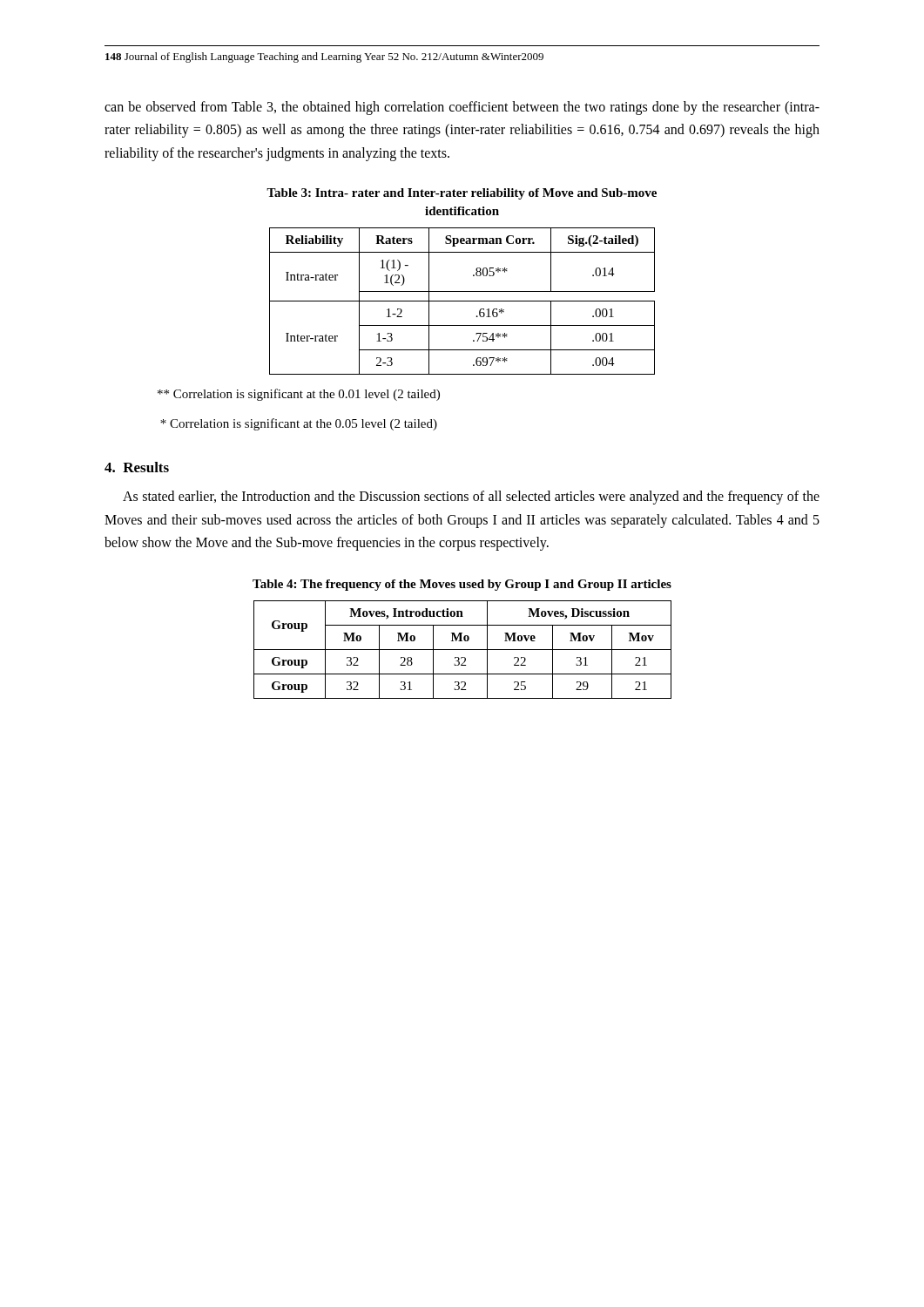Image resolution: width=924 pixels, height=1307 pixels.
Task: Click on the text starting "Correlation is significant at the 0.01 level (2"
Action: tap(299, 394)
